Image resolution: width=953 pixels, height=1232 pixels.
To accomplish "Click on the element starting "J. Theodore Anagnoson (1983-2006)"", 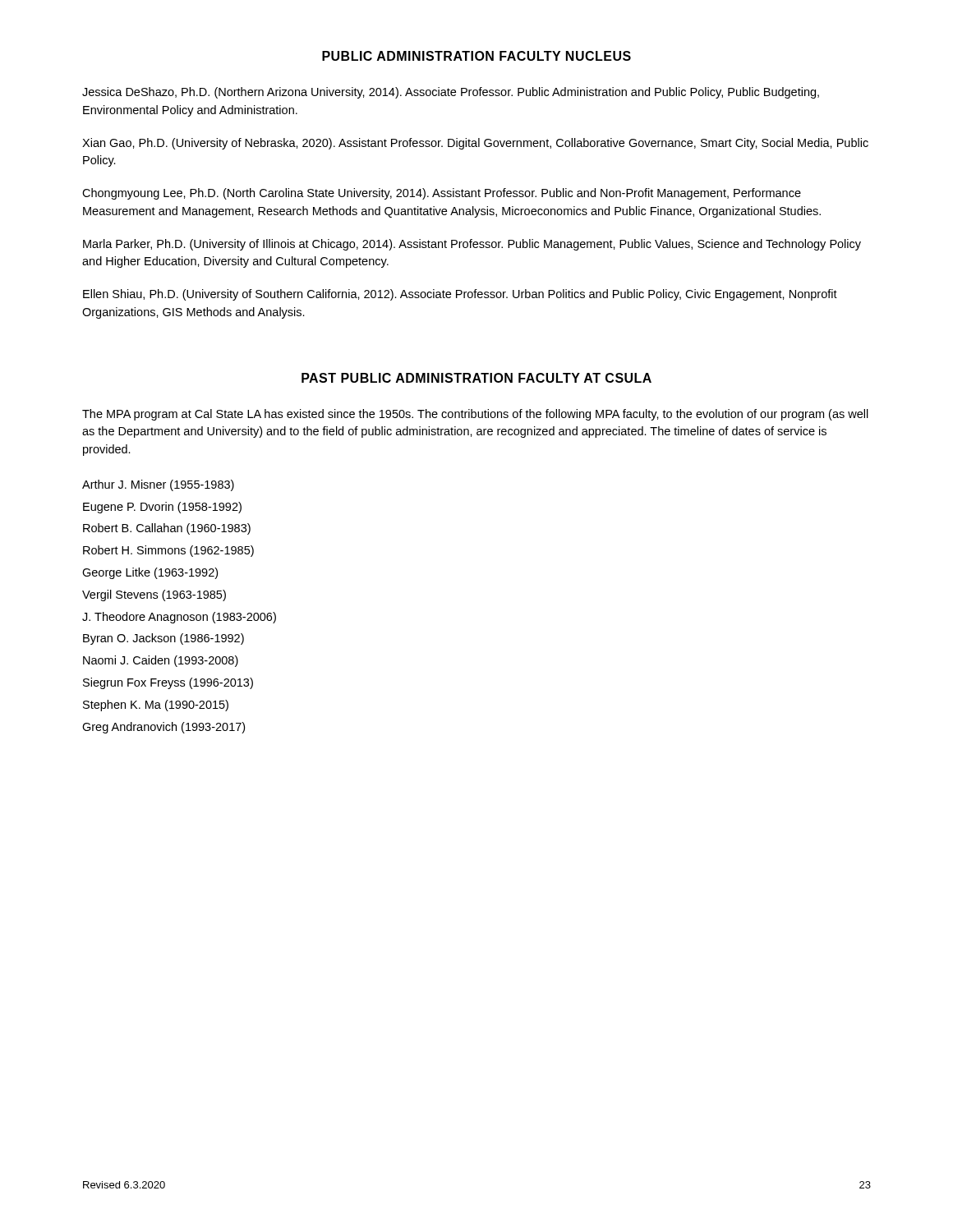I will point(179,617).
